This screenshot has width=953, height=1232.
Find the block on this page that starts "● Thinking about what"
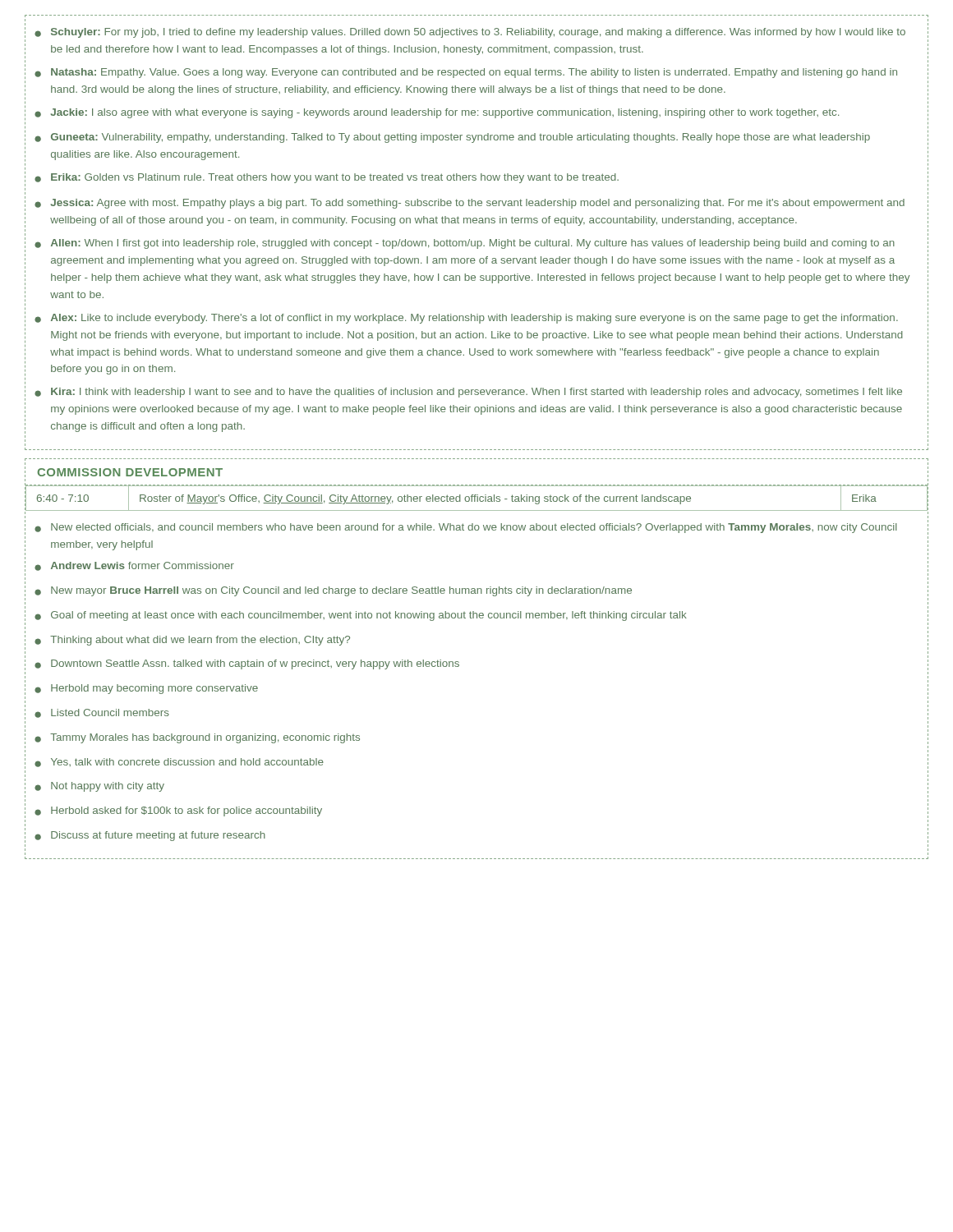(x=192, y=641)
